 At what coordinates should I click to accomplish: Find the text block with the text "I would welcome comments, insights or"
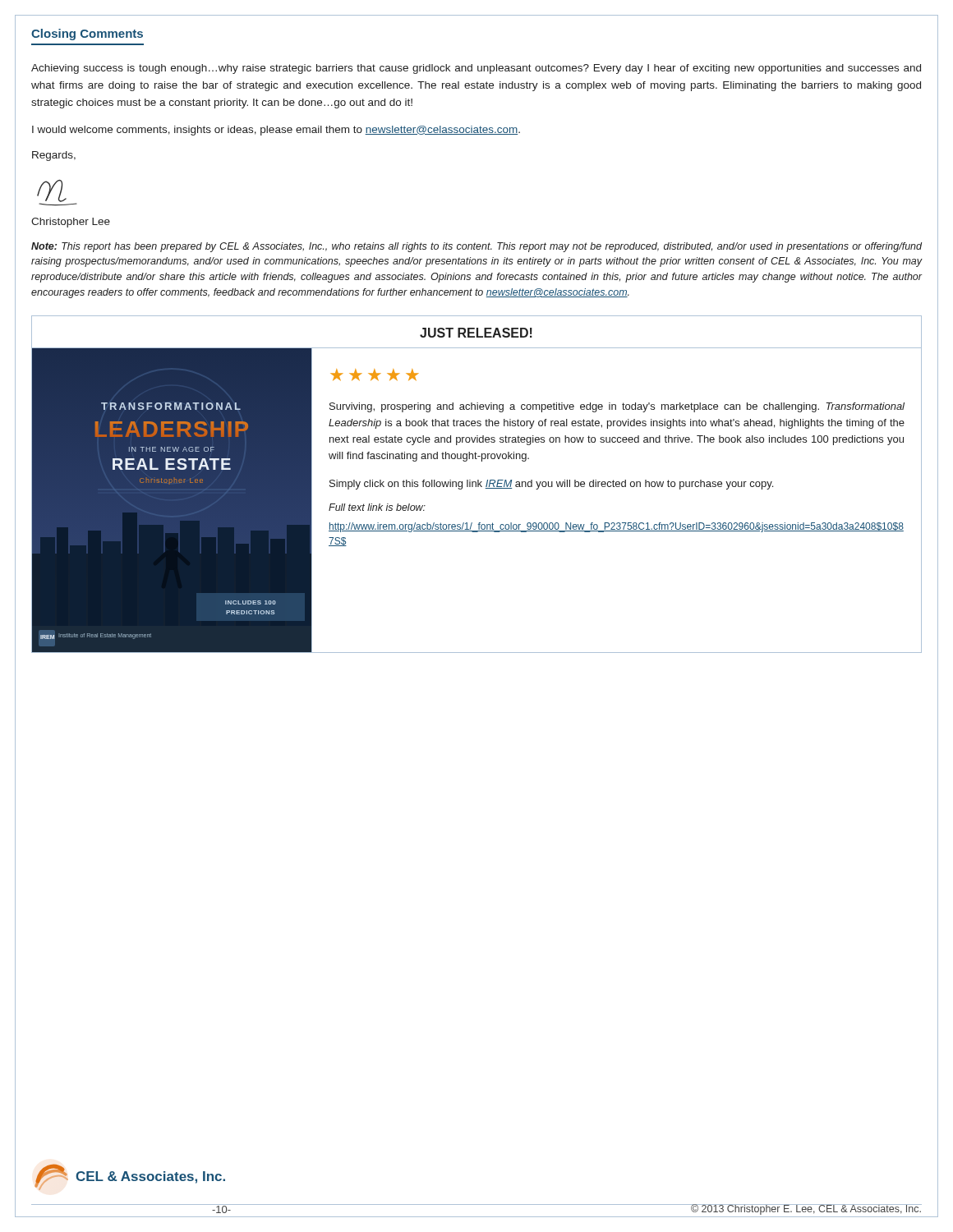276,129
